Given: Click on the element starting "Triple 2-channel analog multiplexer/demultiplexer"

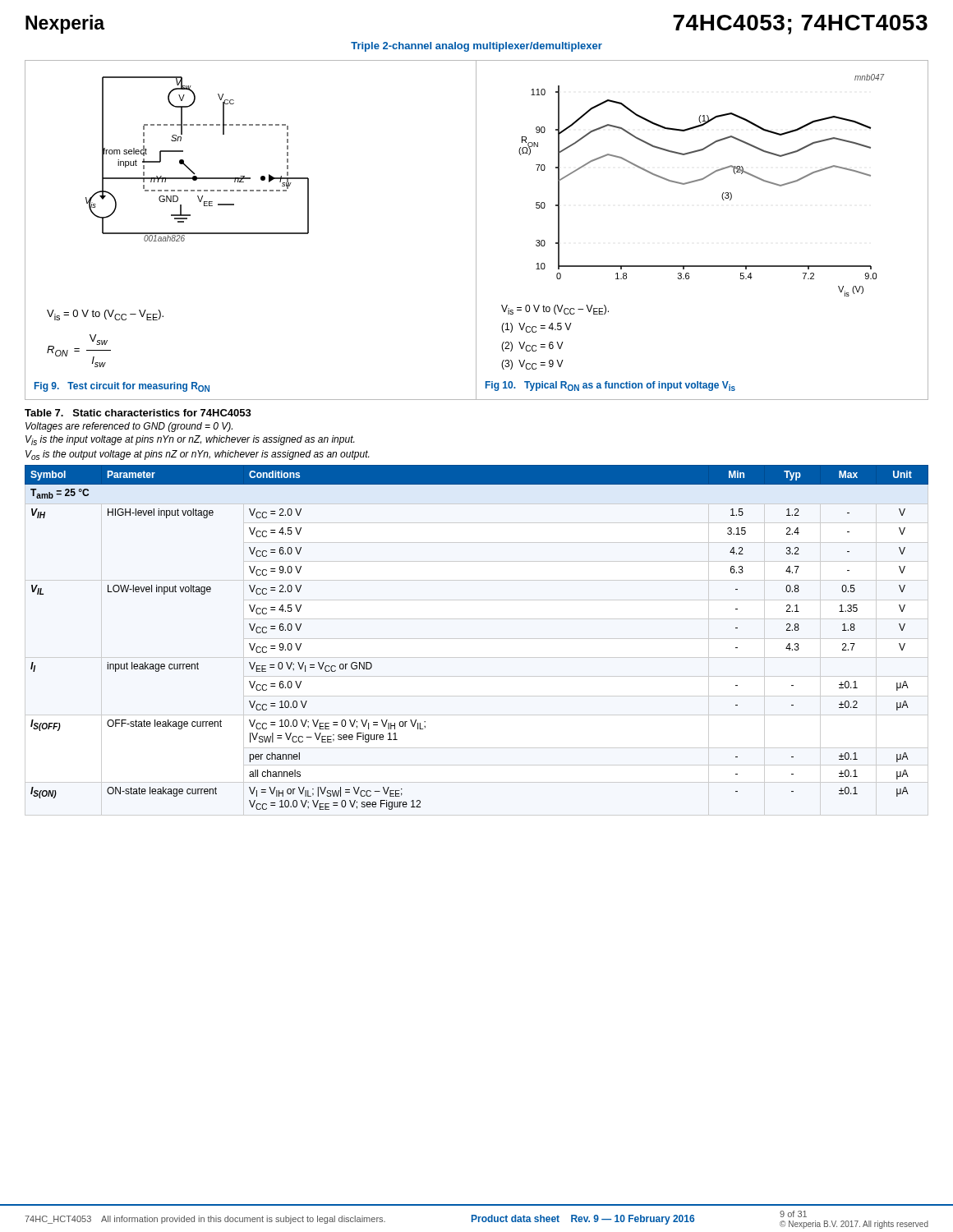Looking at the screenshot, I should 476,46.
